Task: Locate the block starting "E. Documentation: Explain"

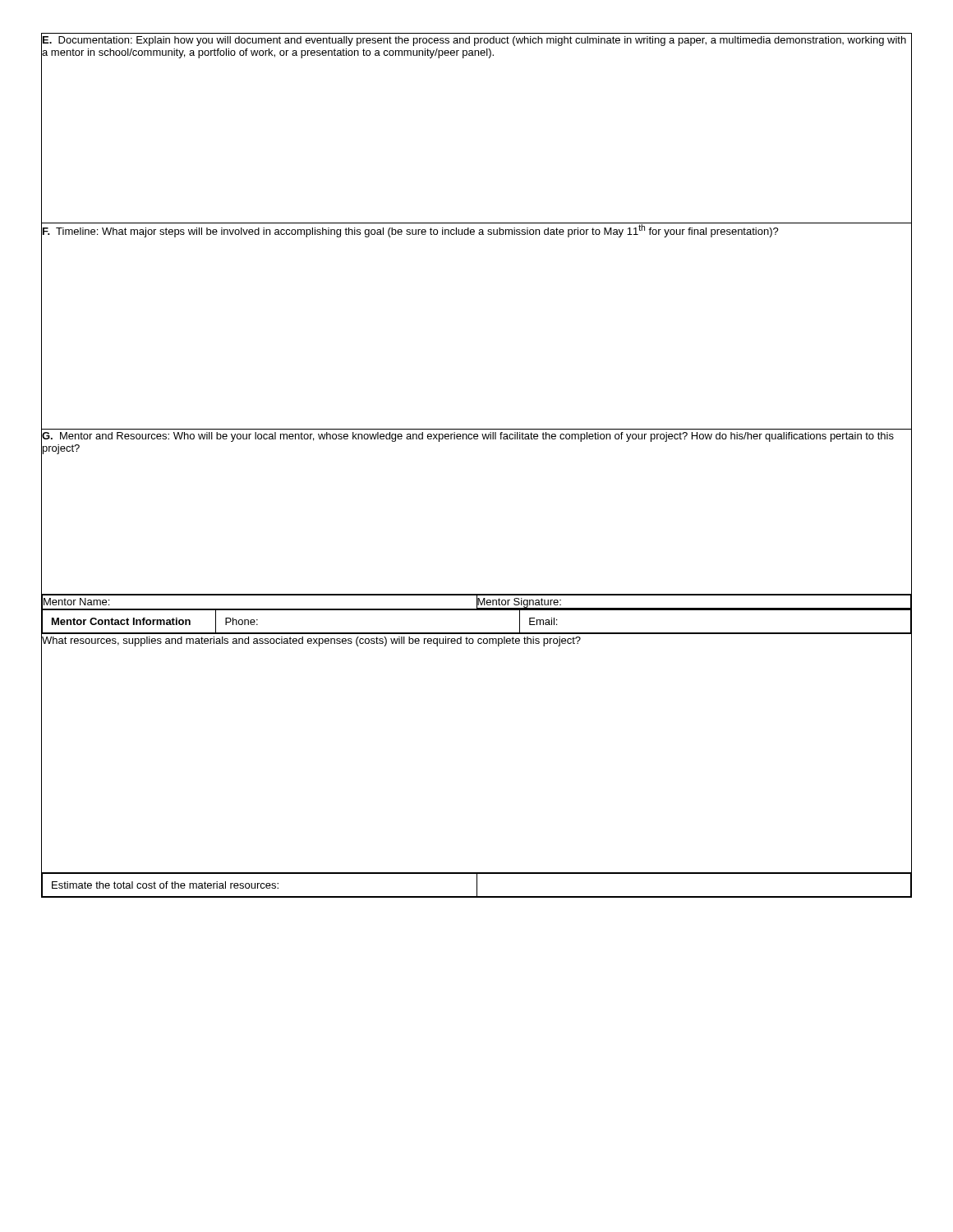Action: tap(474, 46)
